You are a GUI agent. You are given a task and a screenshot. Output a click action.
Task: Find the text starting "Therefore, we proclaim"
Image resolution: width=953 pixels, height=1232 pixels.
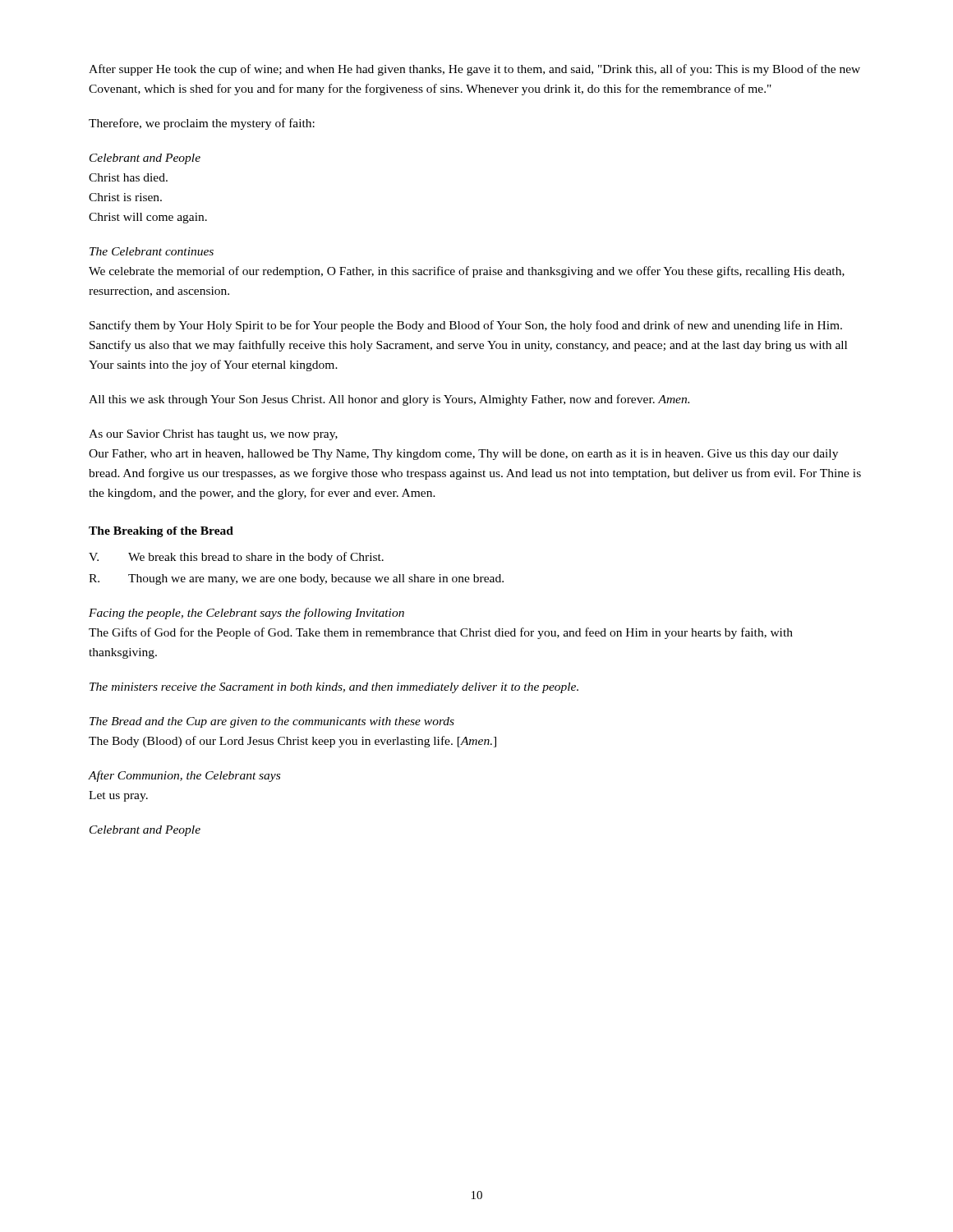[x=202, y=123]
